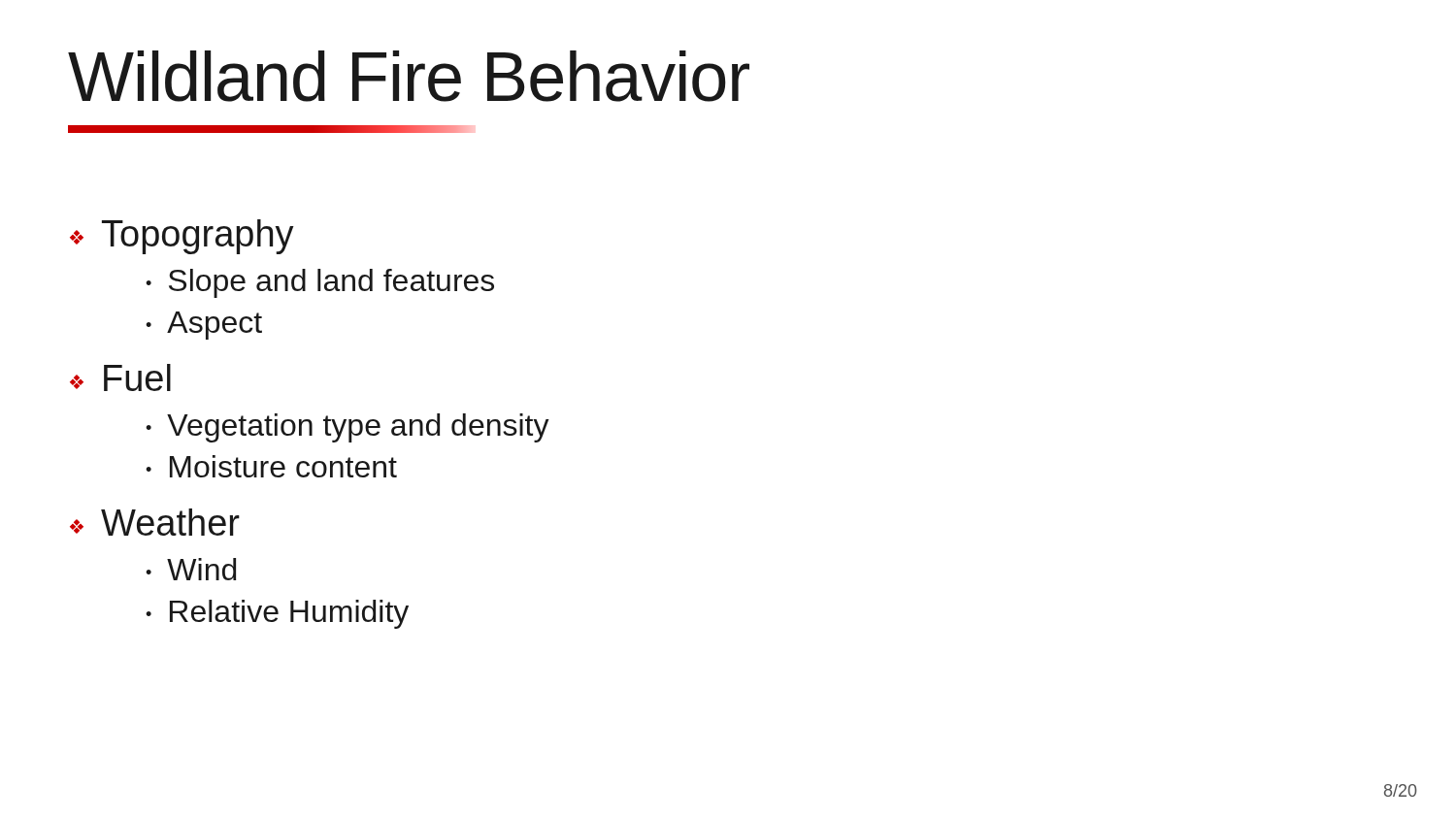Viewport: 1456px width, 819px height.
Task: Click where it says "❖ Topography"
Action: [x=181, y=234]
